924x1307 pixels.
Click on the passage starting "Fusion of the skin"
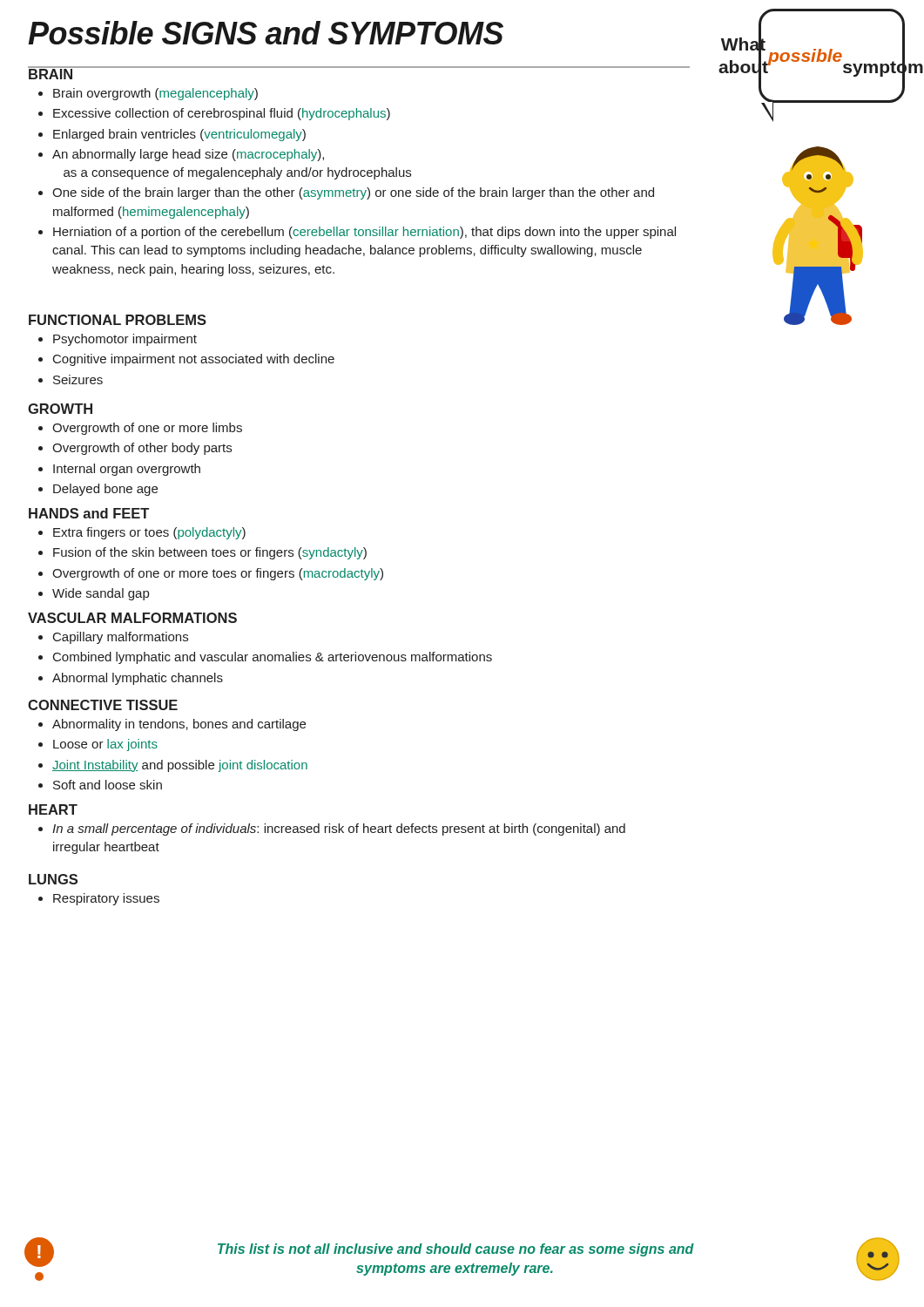[210, 552]
